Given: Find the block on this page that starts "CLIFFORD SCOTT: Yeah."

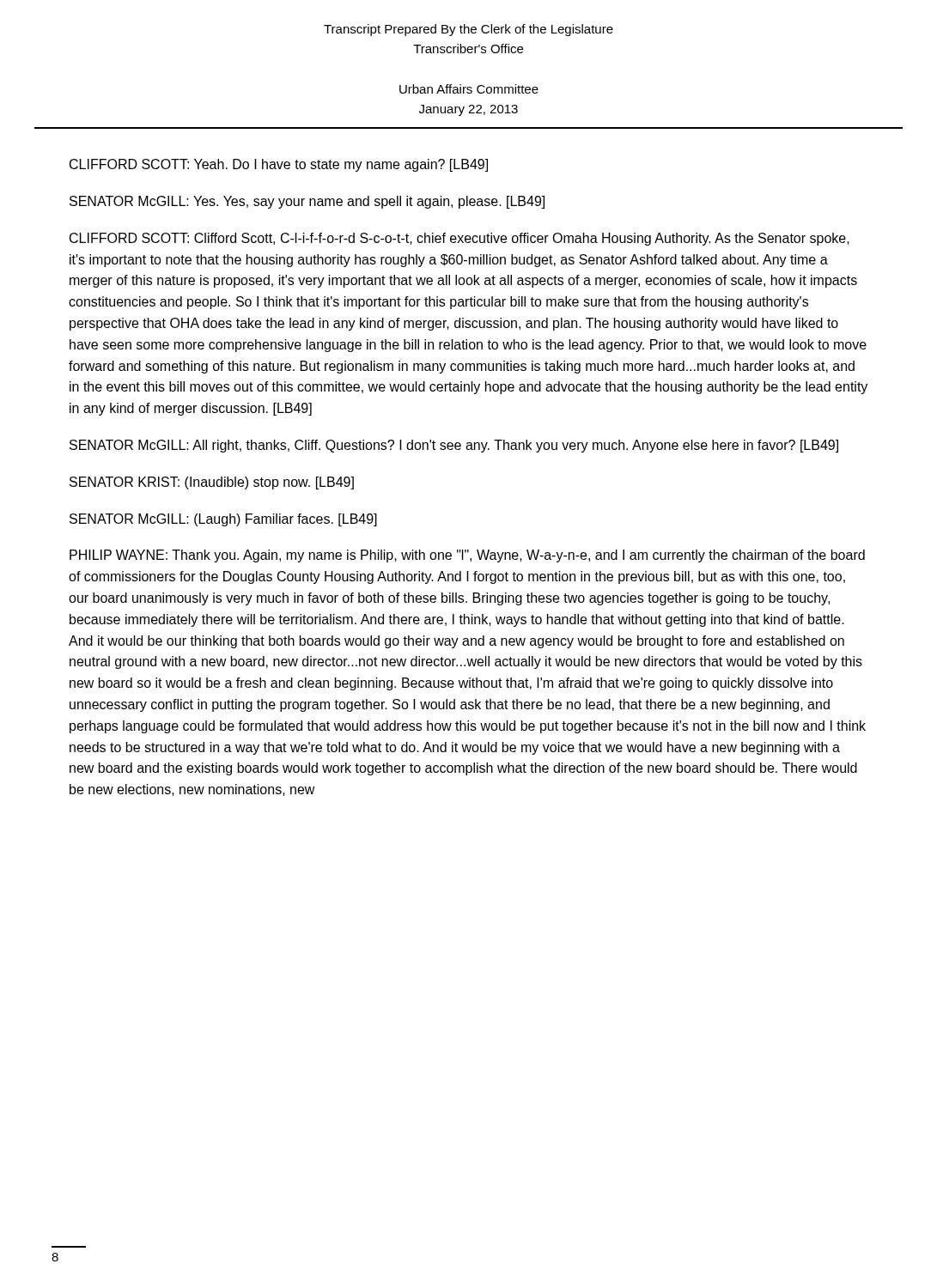Looking at the screenshot, I should click(x=279, y=165).
